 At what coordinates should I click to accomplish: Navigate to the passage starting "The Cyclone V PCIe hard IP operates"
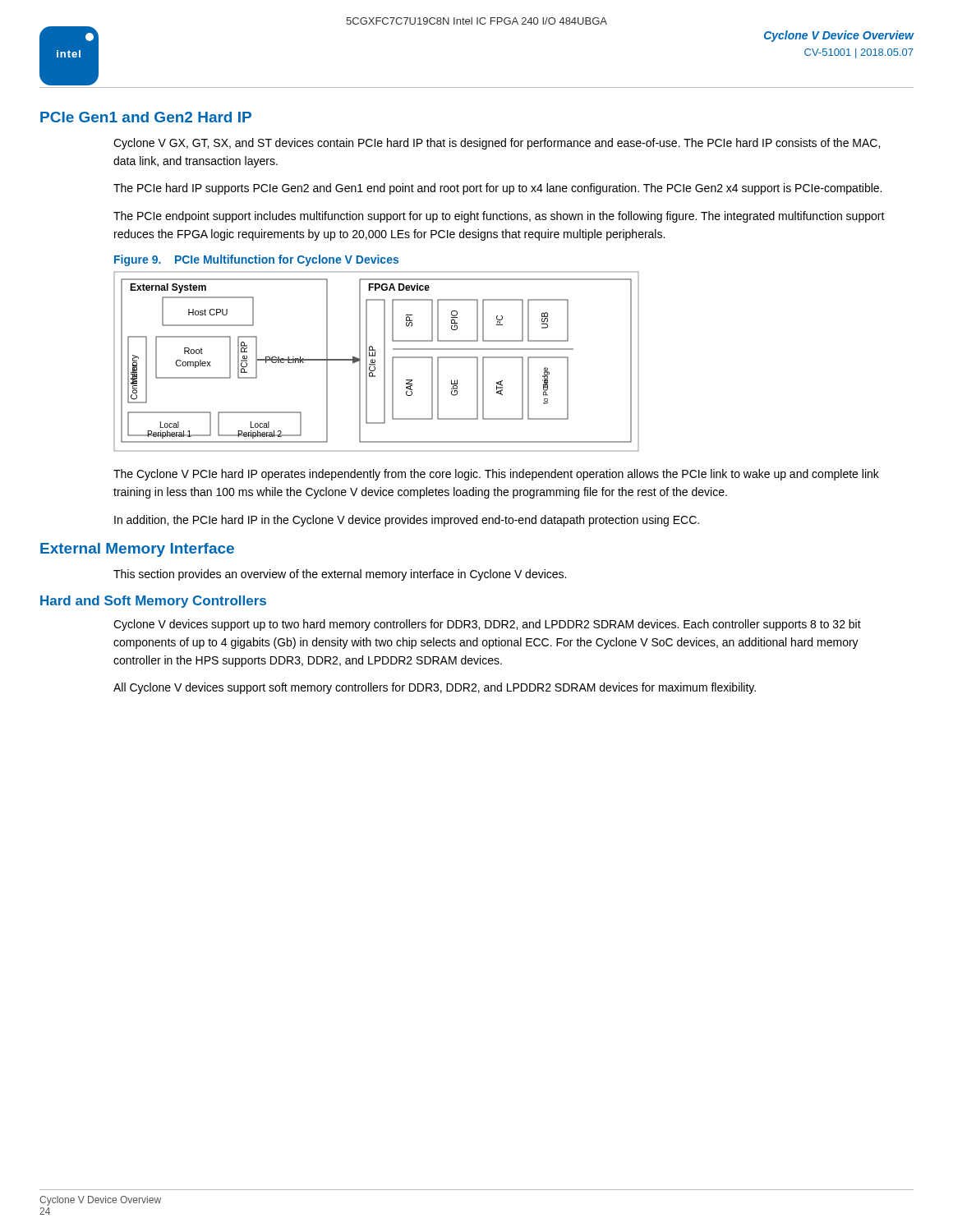click(496, 483)
